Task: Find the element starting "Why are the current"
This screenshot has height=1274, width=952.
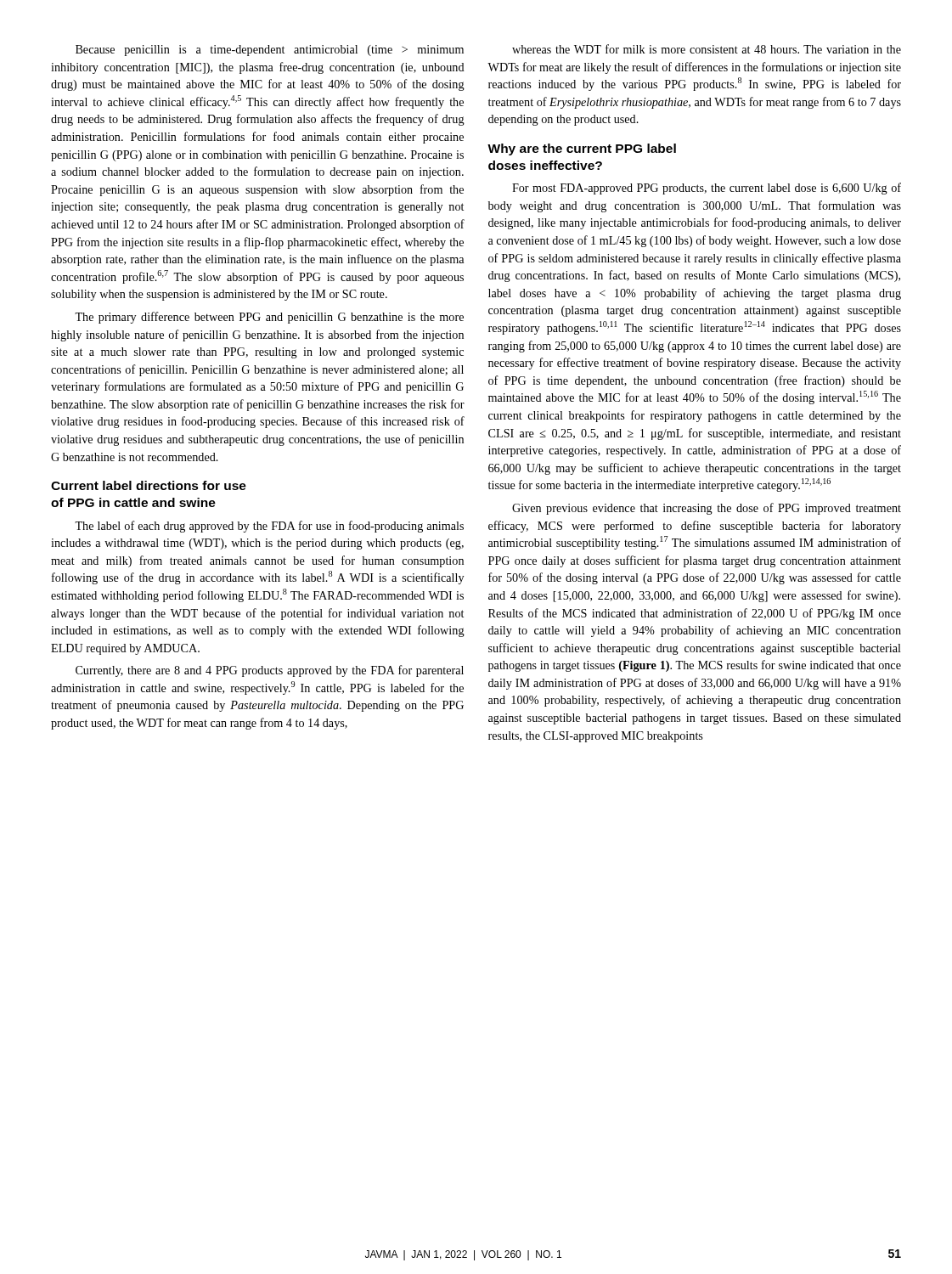Action: click(582, 157)
